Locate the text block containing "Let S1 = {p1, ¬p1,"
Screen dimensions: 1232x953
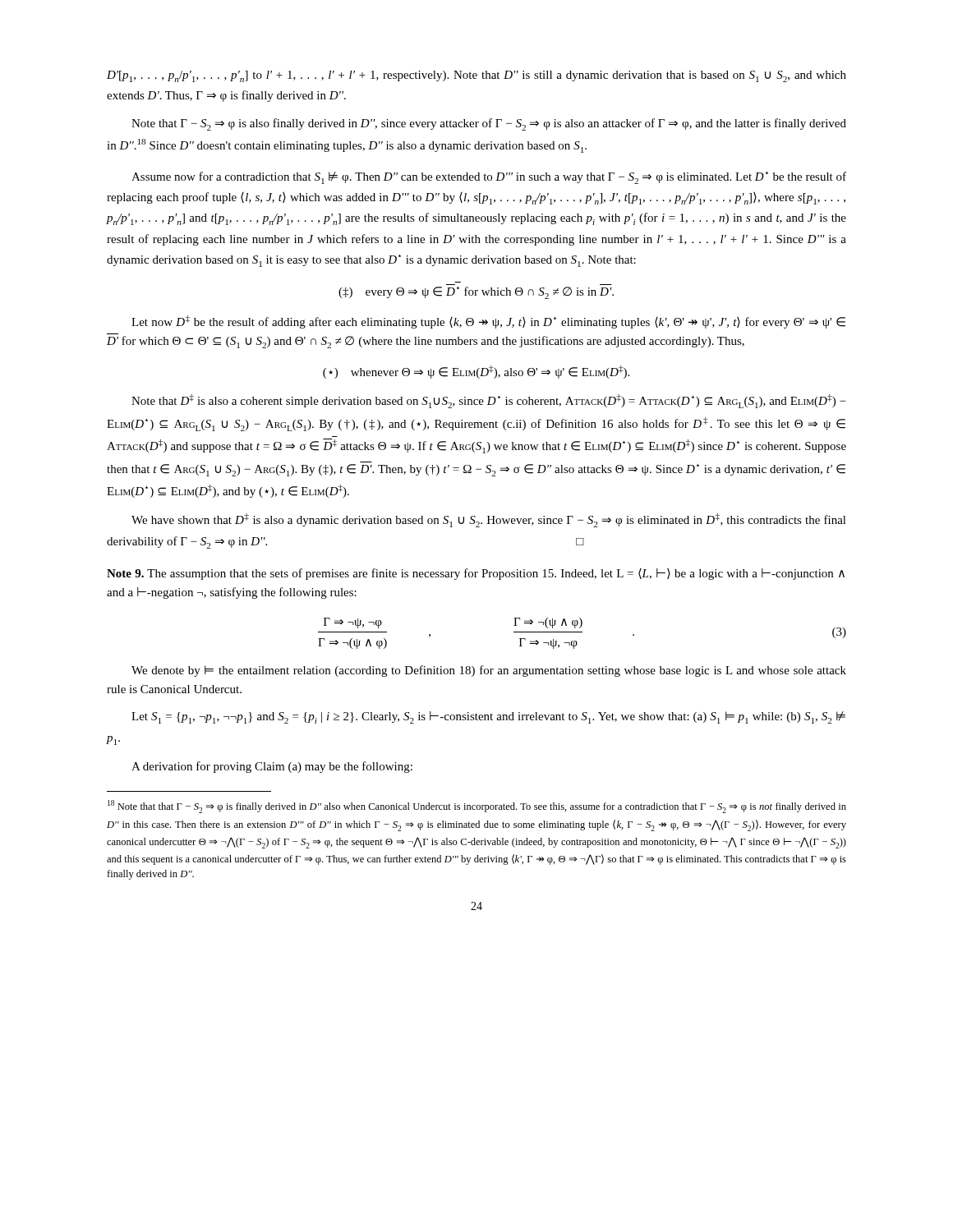pos(476,728)
